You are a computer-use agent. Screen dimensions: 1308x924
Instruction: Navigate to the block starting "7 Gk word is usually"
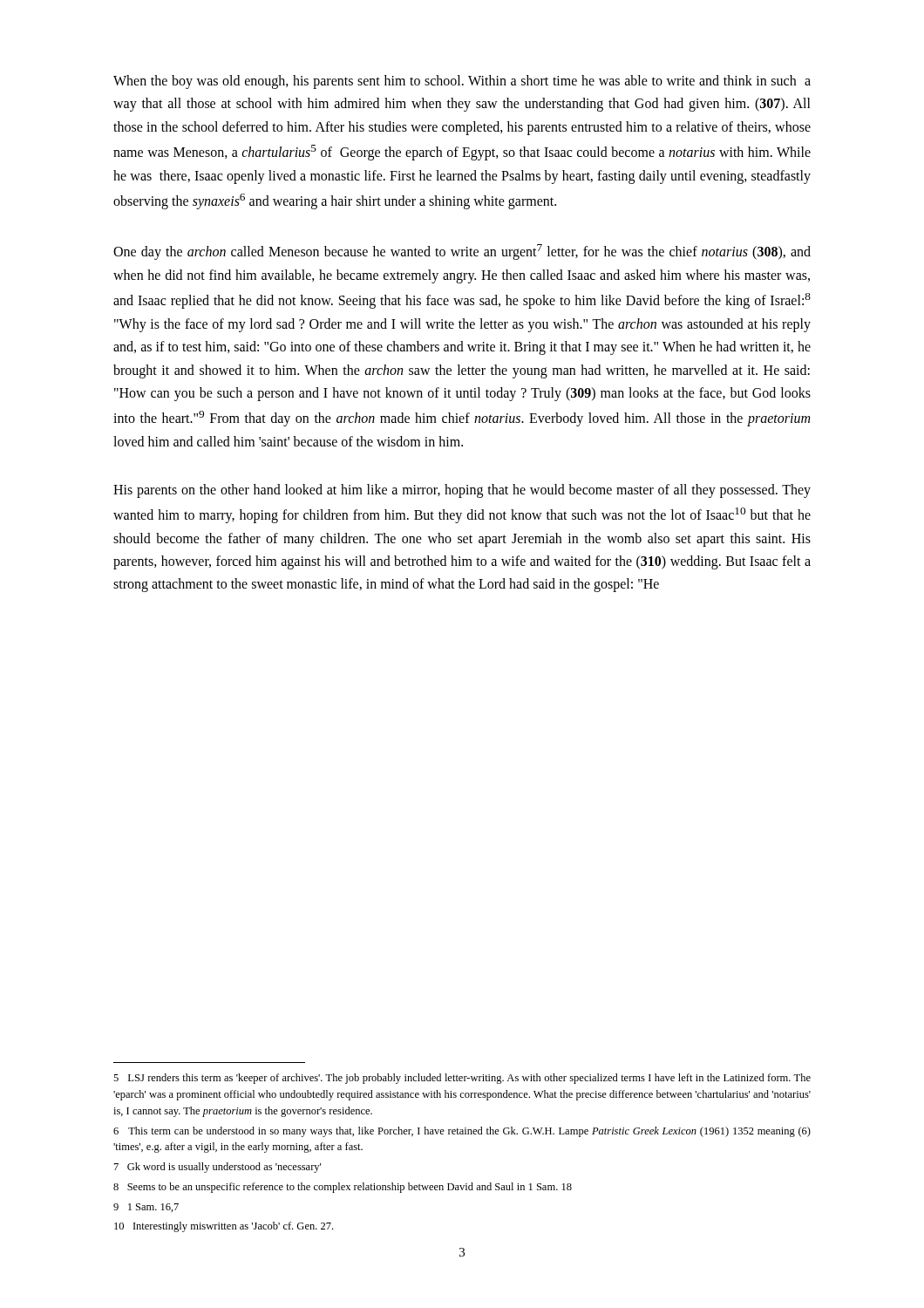217,1167
